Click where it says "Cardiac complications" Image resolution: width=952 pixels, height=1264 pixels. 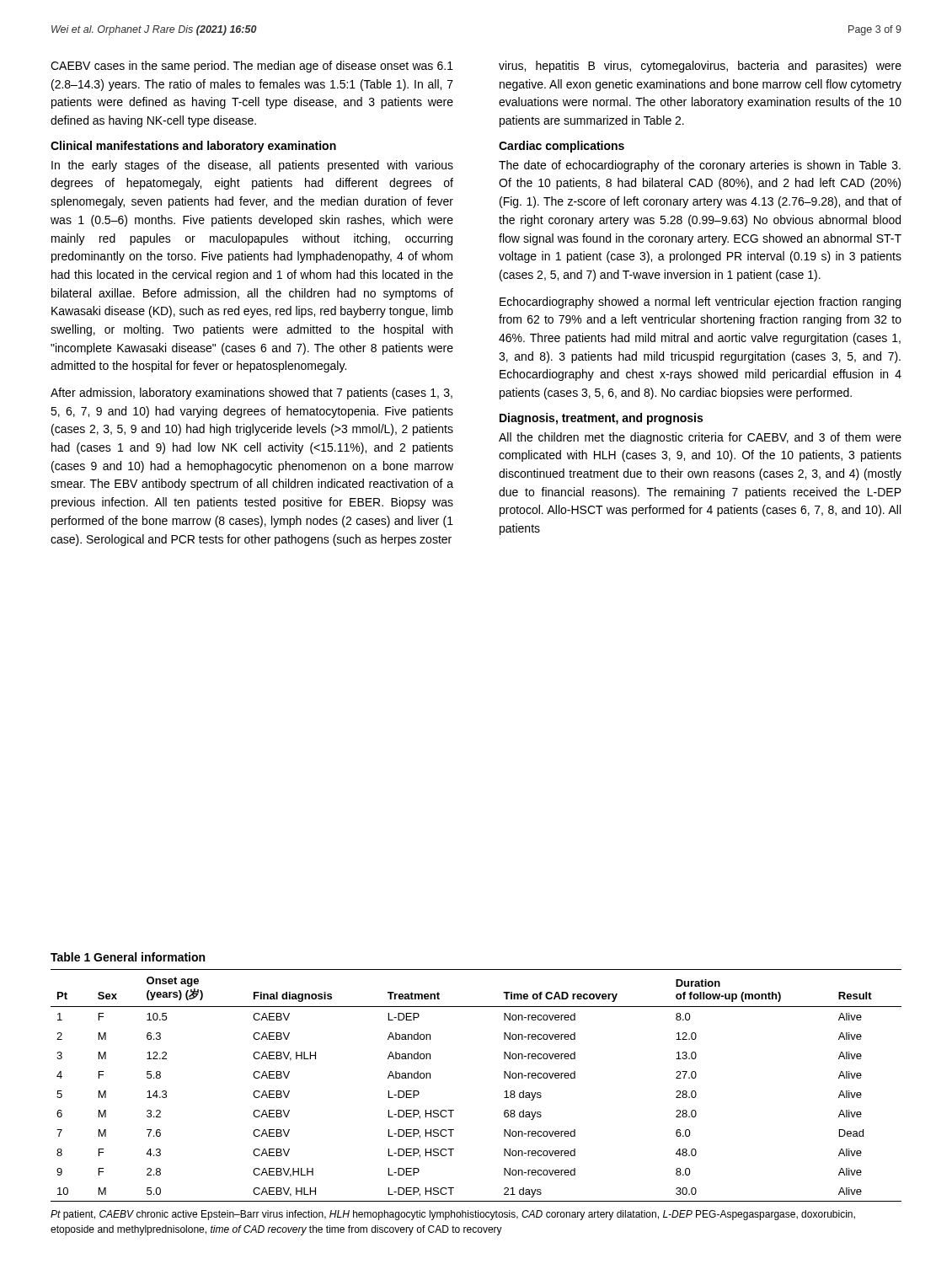click(562, 146)
